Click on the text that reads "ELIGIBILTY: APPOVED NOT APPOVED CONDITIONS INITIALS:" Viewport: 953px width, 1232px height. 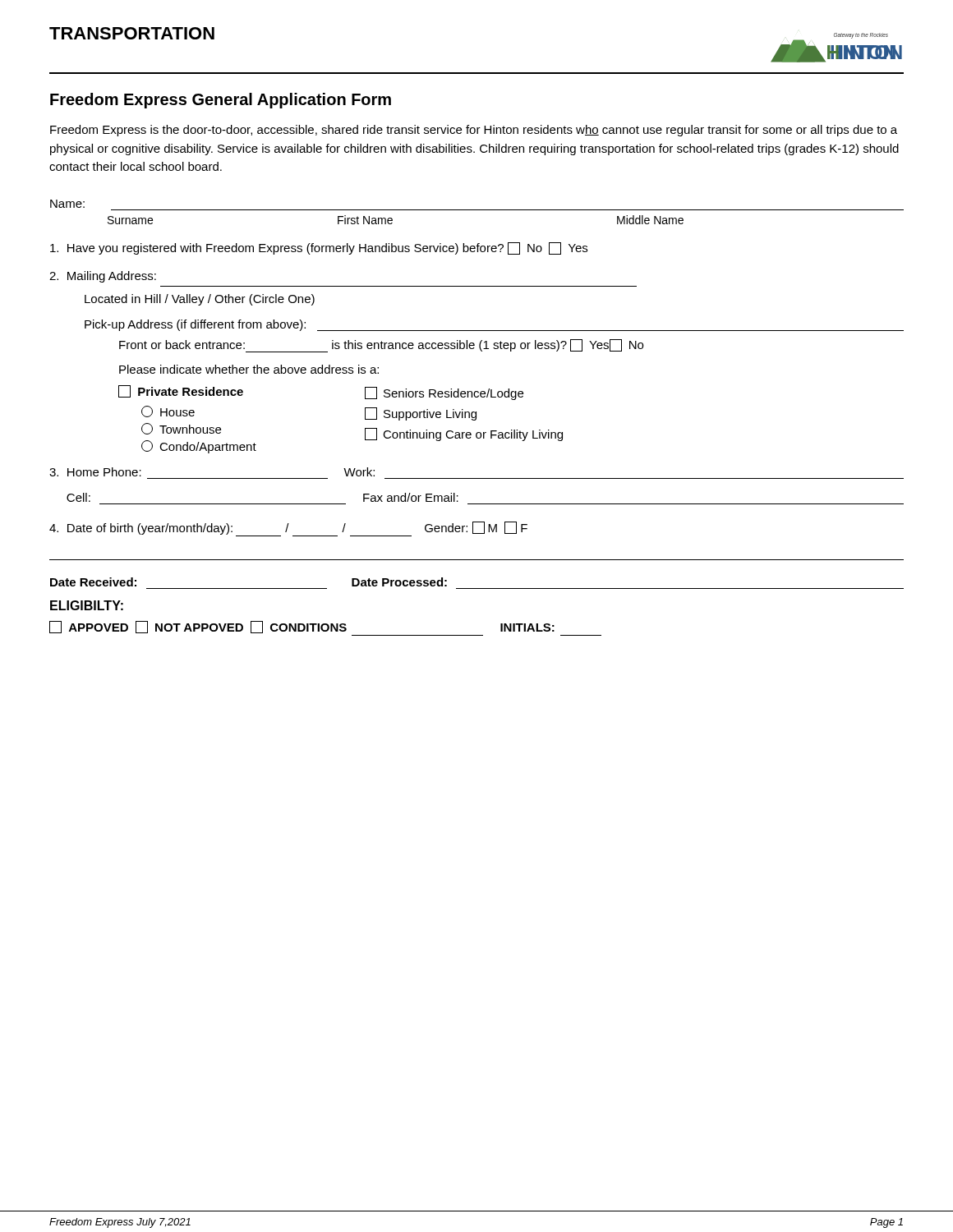87,605
